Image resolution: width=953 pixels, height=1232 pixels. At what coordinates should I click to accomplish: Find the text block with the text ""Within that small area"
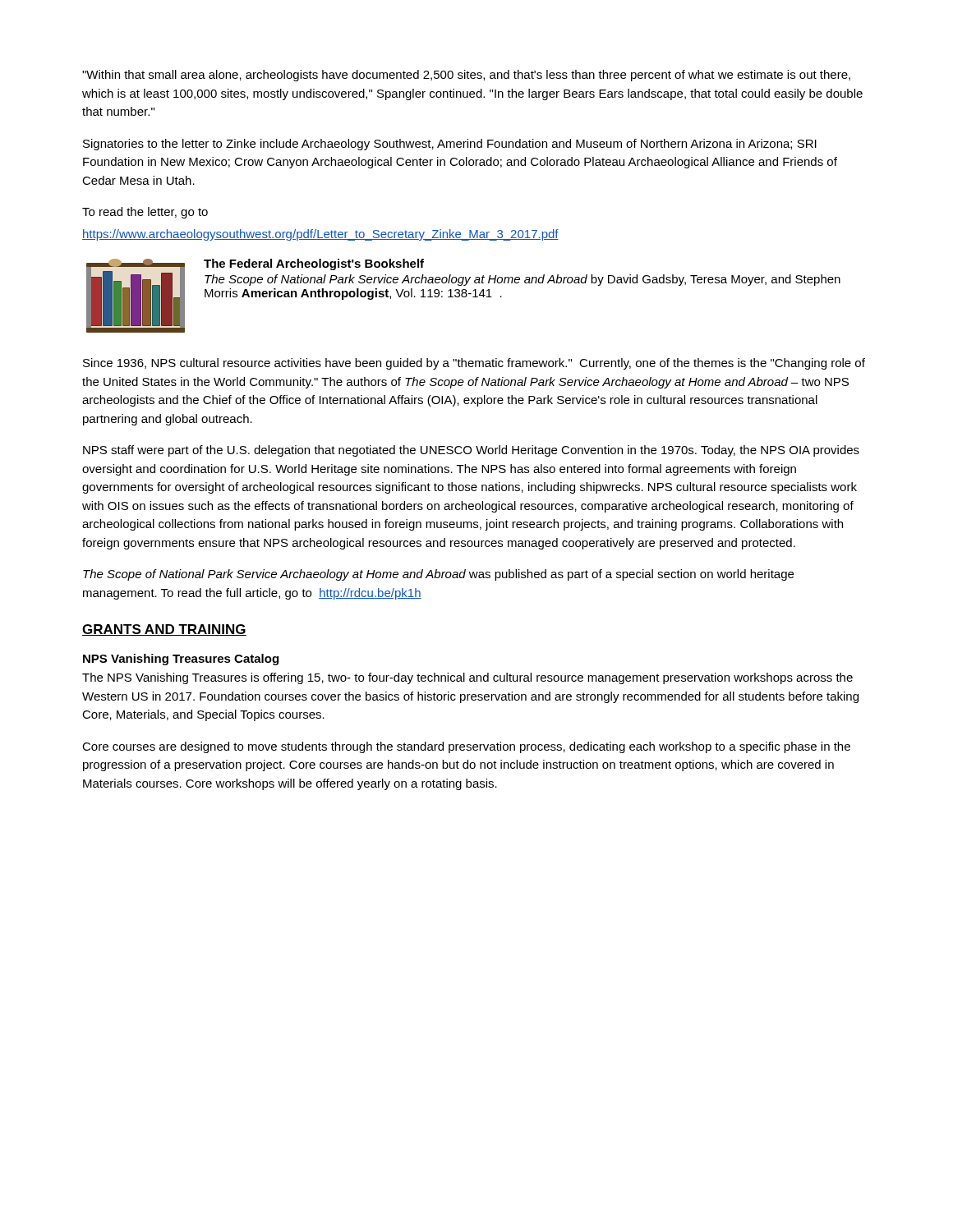click(x=476, y=93)
